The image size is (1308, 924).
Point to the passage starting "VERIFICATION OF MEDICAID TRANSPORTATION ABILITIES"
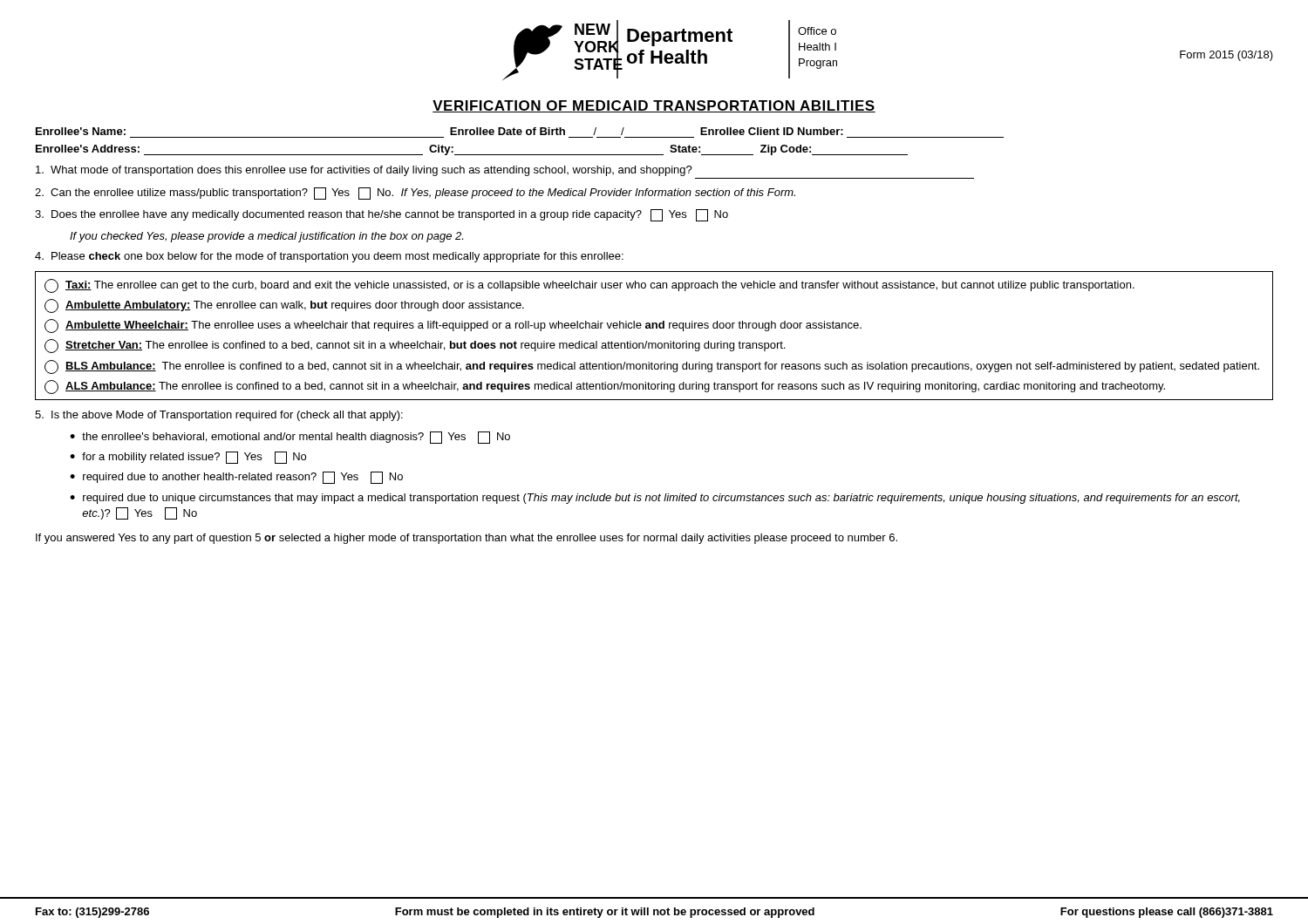[654, 106]
